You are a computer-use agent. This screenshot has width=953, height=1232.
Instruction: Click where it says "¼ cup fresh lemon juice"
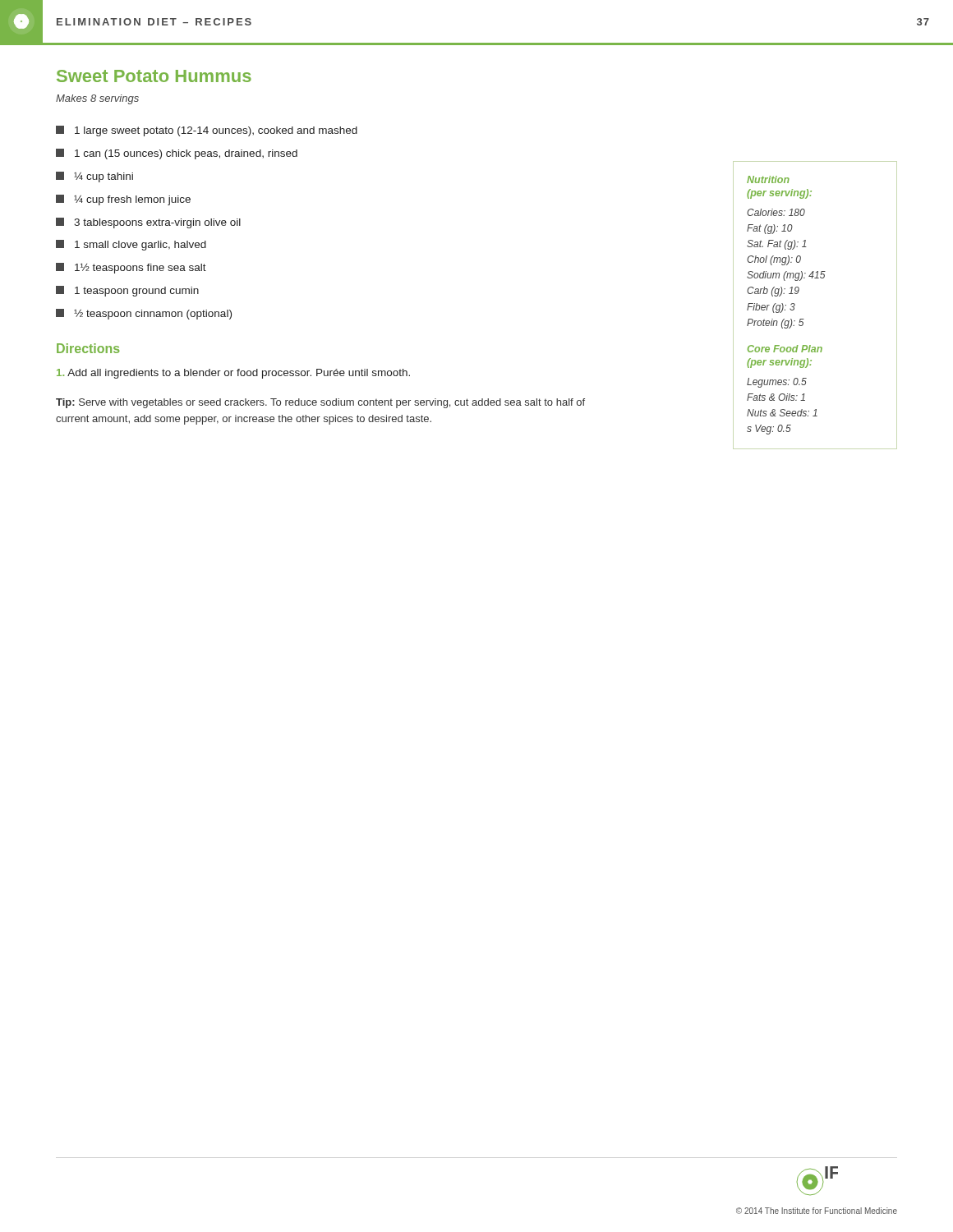(x=123, y=200)
